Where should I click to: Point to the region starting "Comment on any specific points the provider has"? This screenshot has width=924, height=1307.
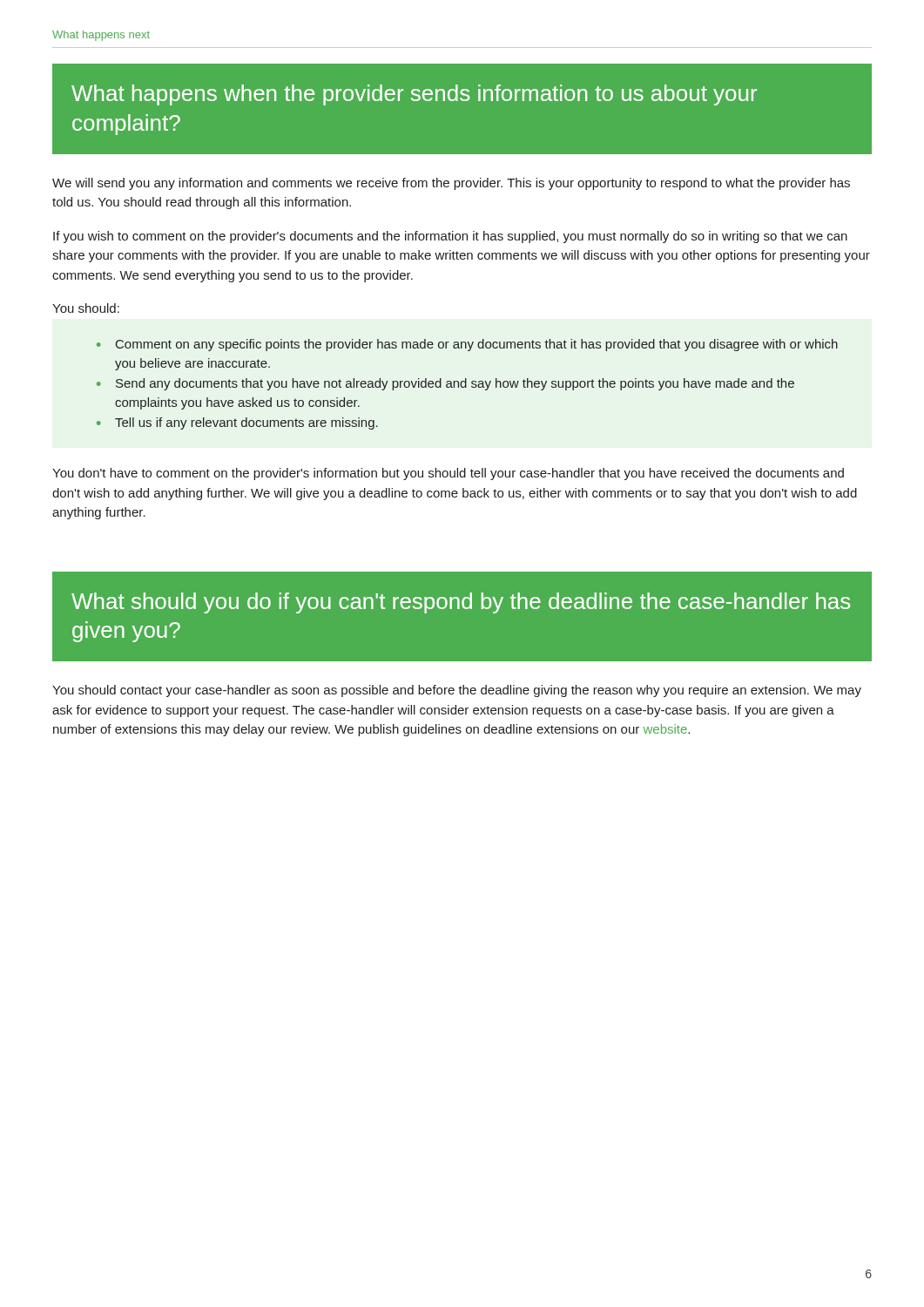471,354
